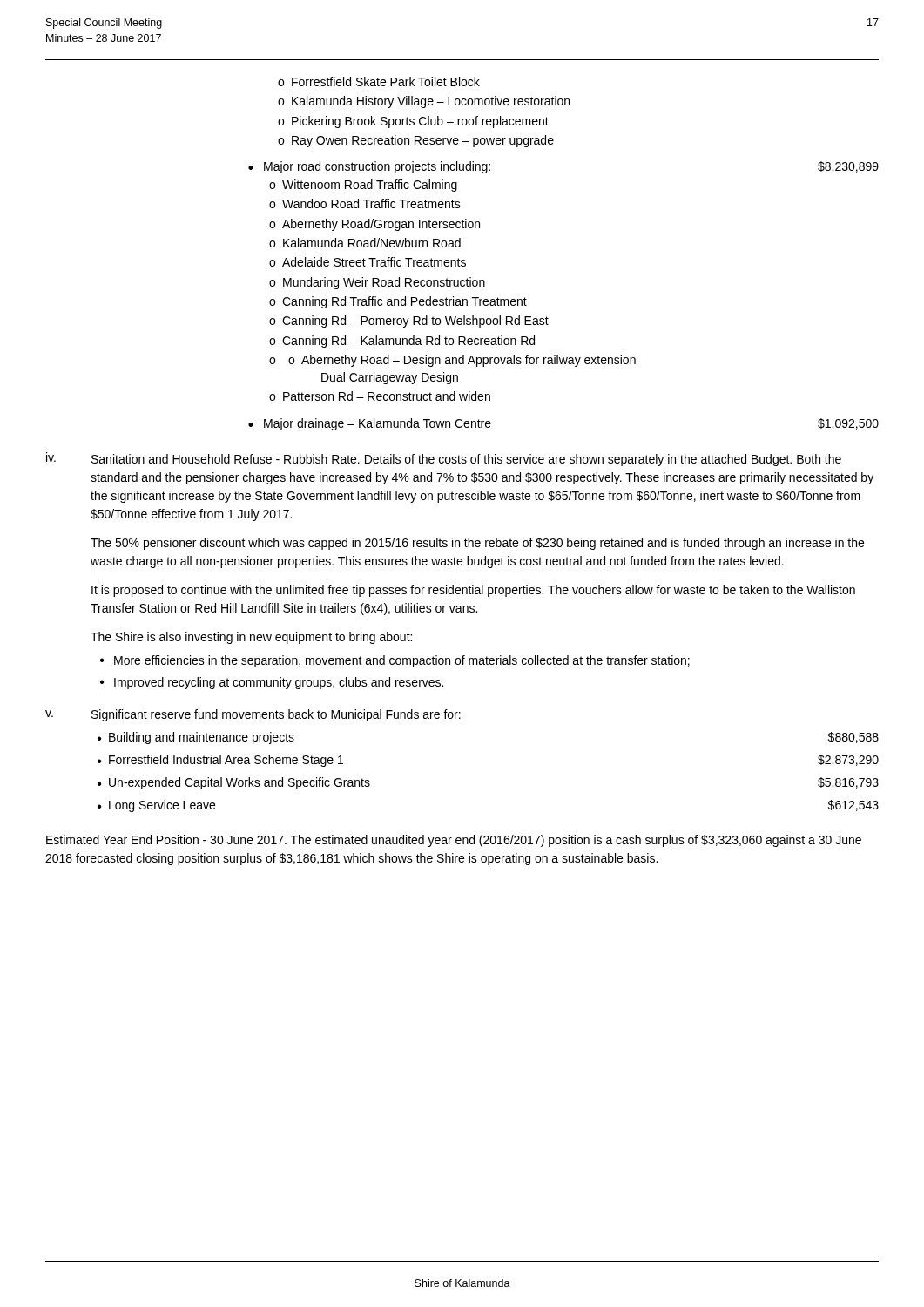
Task: Find the text block starting "iv. Sanitation and Household"
Action: pyautogui.click(x=462, y=573)
